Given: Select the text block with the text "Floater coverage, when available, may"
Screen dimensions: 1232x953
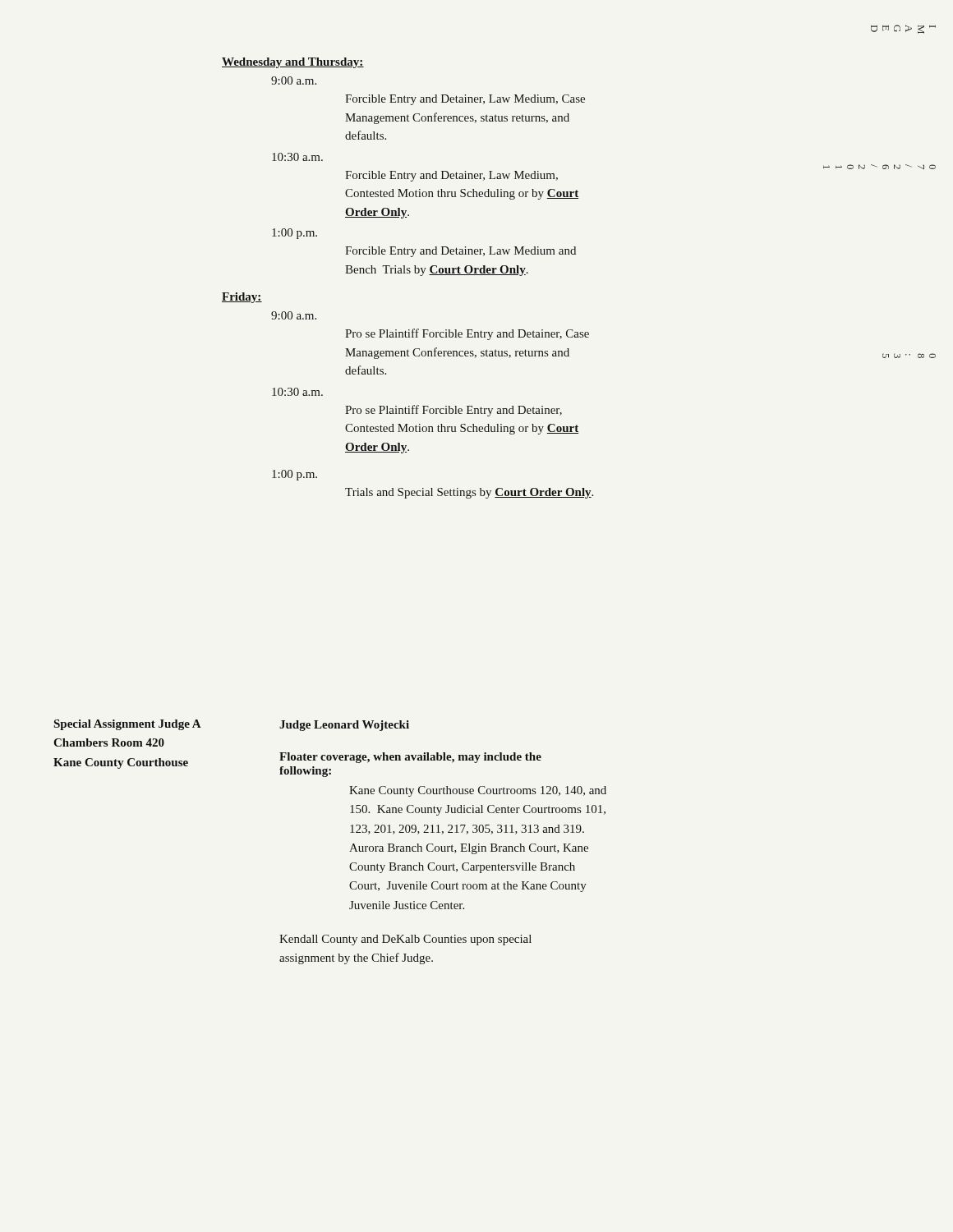Looking at the screenshot, I should (592, 832).
